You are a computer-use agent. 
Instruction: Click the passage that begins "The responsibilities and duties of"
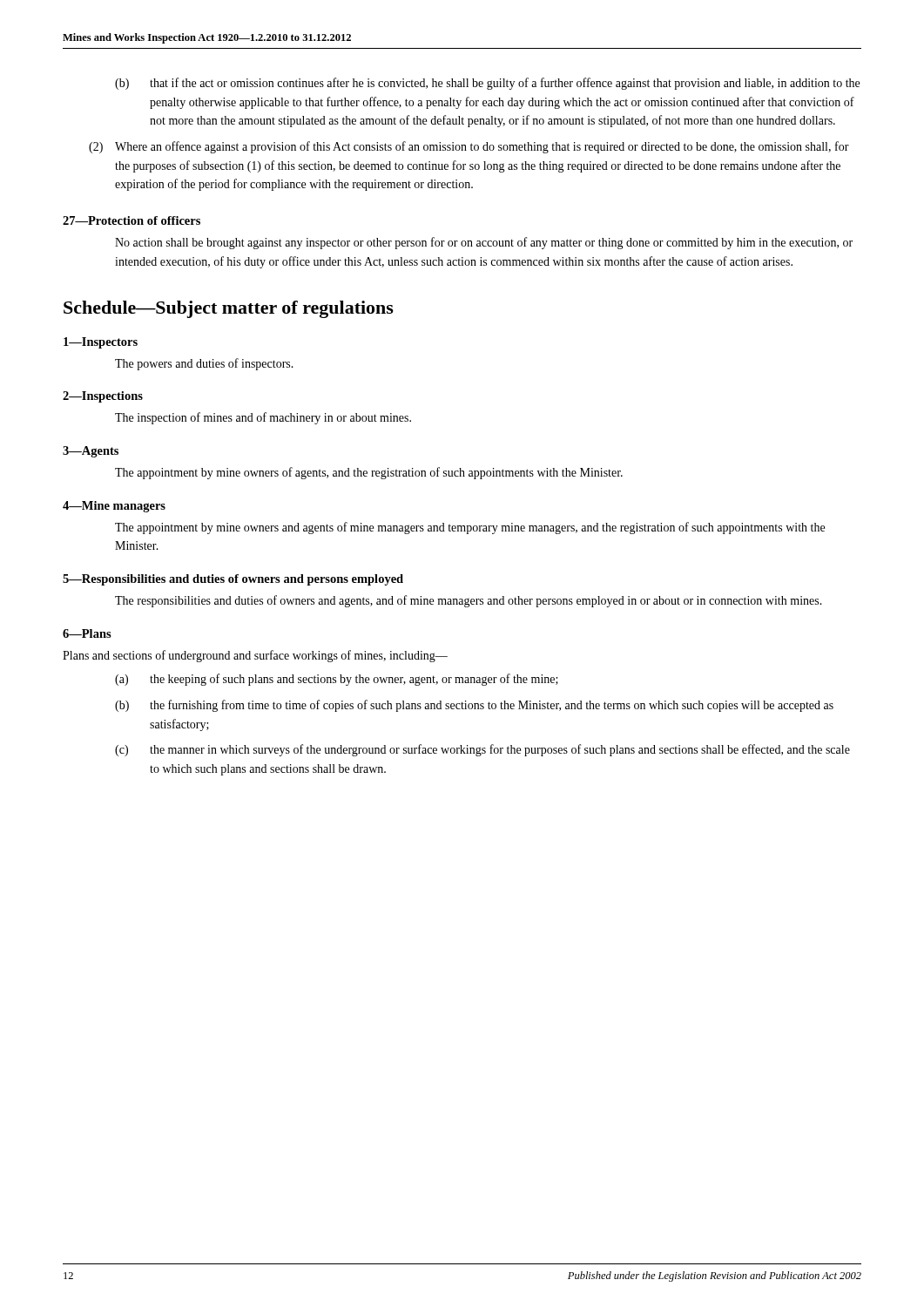[469, 601]
